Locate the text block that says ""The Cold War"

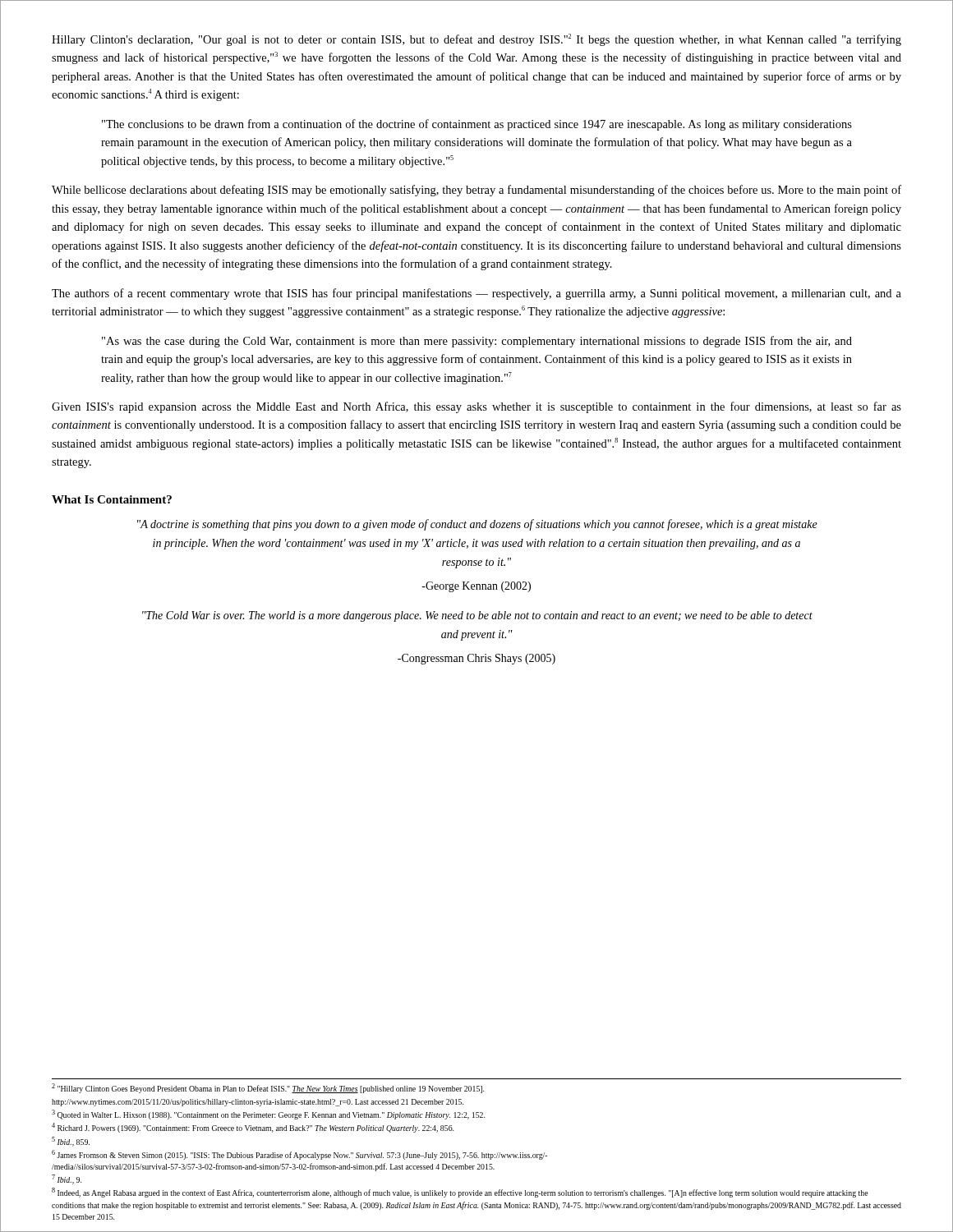[476, 625]
